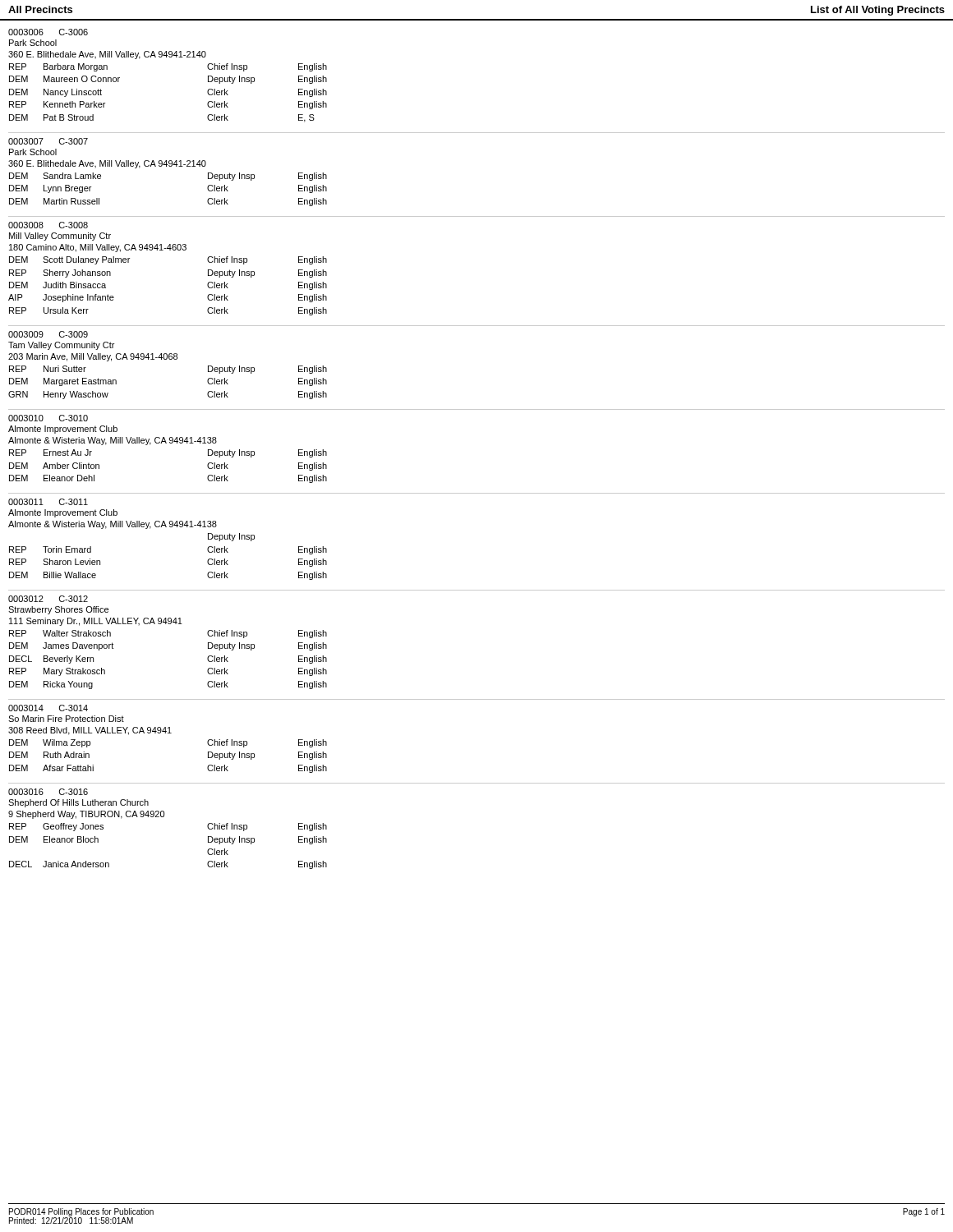Locate the text block starting "0003012 C-3012 Strawberry Shores"
The width and height of the screenshot is (953, 1232).
coord(26,598)
